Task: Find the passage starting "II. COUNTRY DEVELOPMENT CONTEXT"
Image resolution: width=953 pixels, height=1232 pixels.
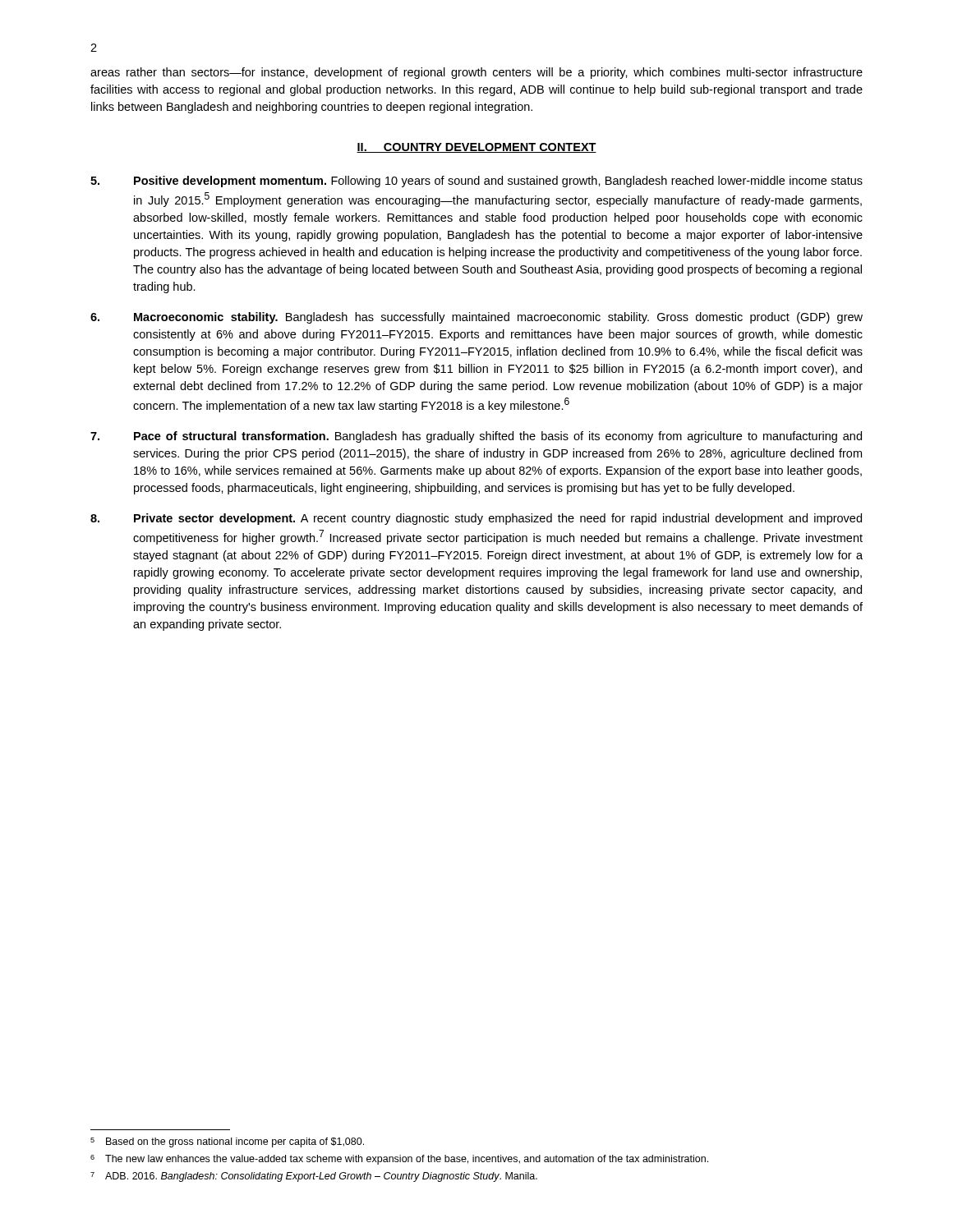Action: 476,147
